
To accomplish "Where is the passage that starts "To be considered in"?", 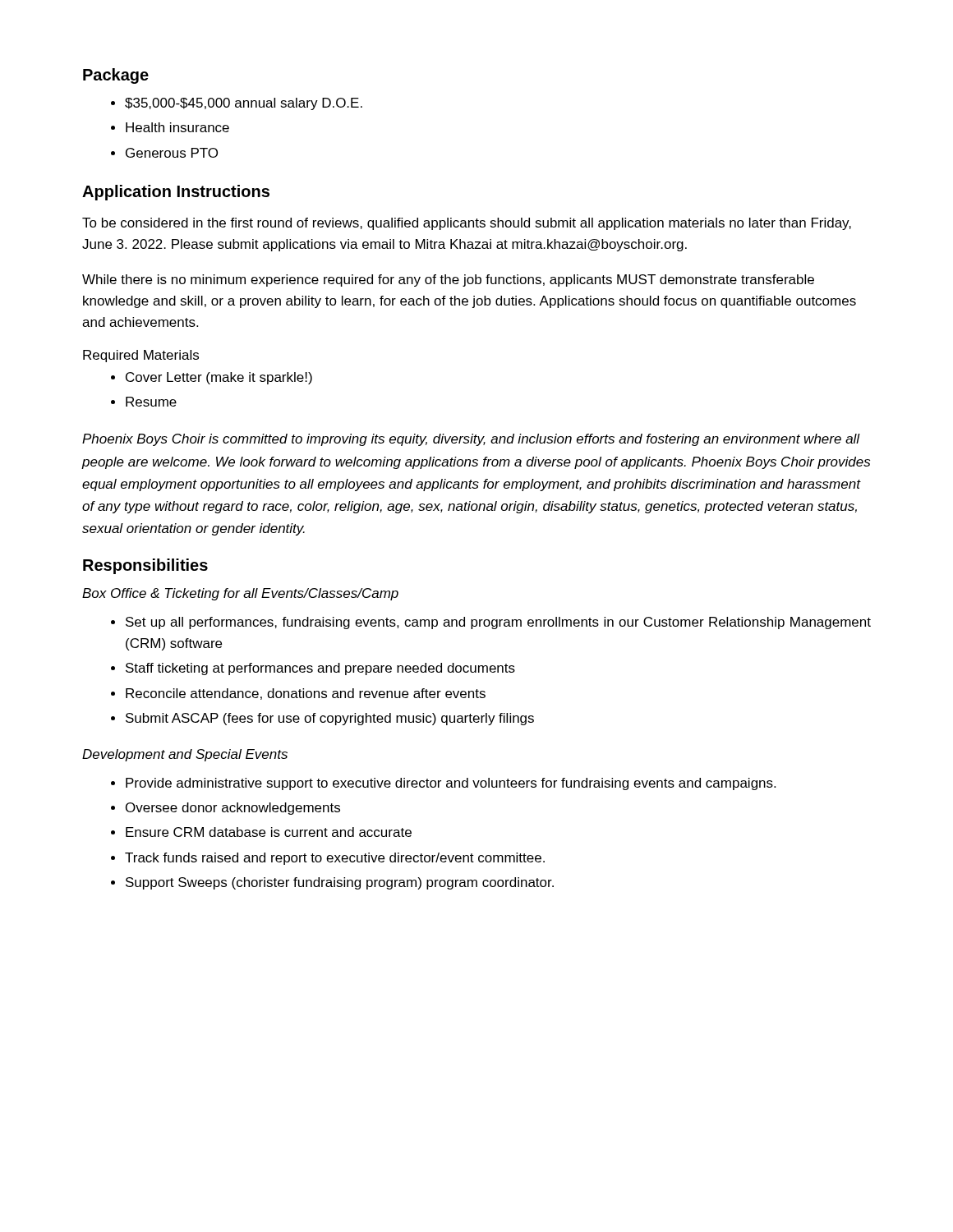I will tap(467, 234).
